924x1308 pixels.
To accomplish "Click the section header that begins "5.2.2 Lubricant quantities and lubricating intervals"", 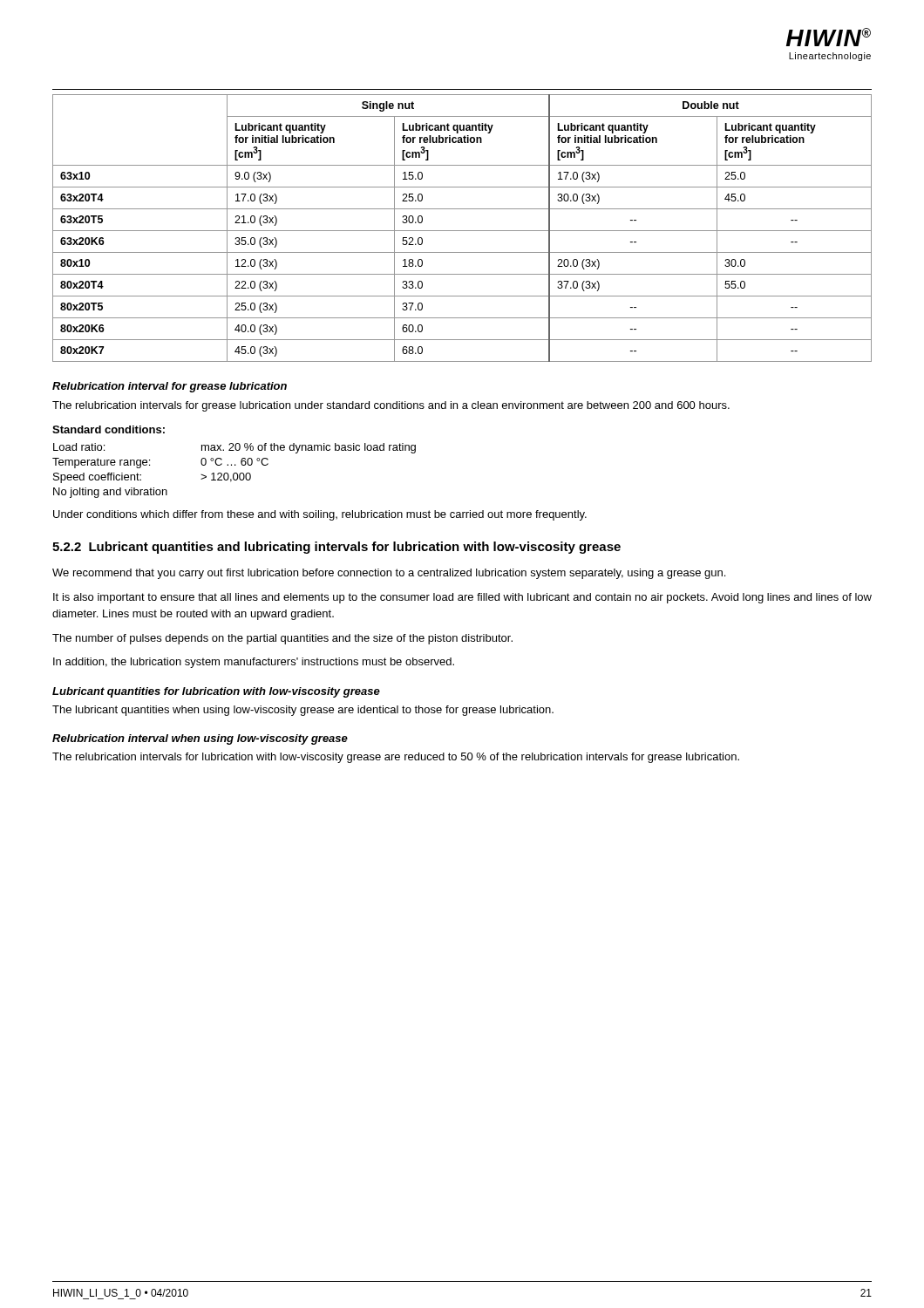I will 462,547.
